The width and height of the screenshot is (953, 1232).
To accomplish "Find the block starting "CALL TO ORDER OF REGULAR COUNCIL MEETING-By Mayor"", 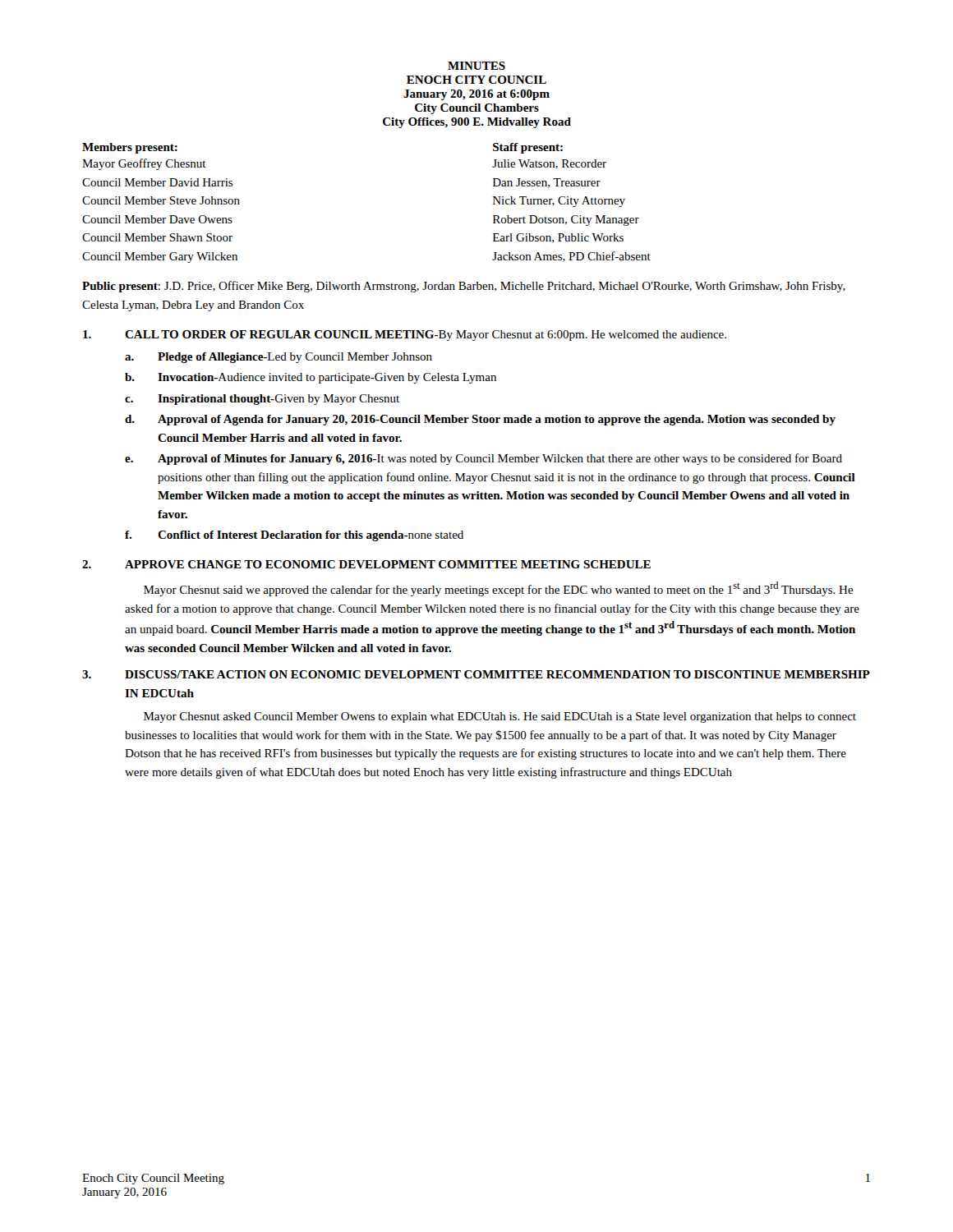I will [x=405, y=336].
